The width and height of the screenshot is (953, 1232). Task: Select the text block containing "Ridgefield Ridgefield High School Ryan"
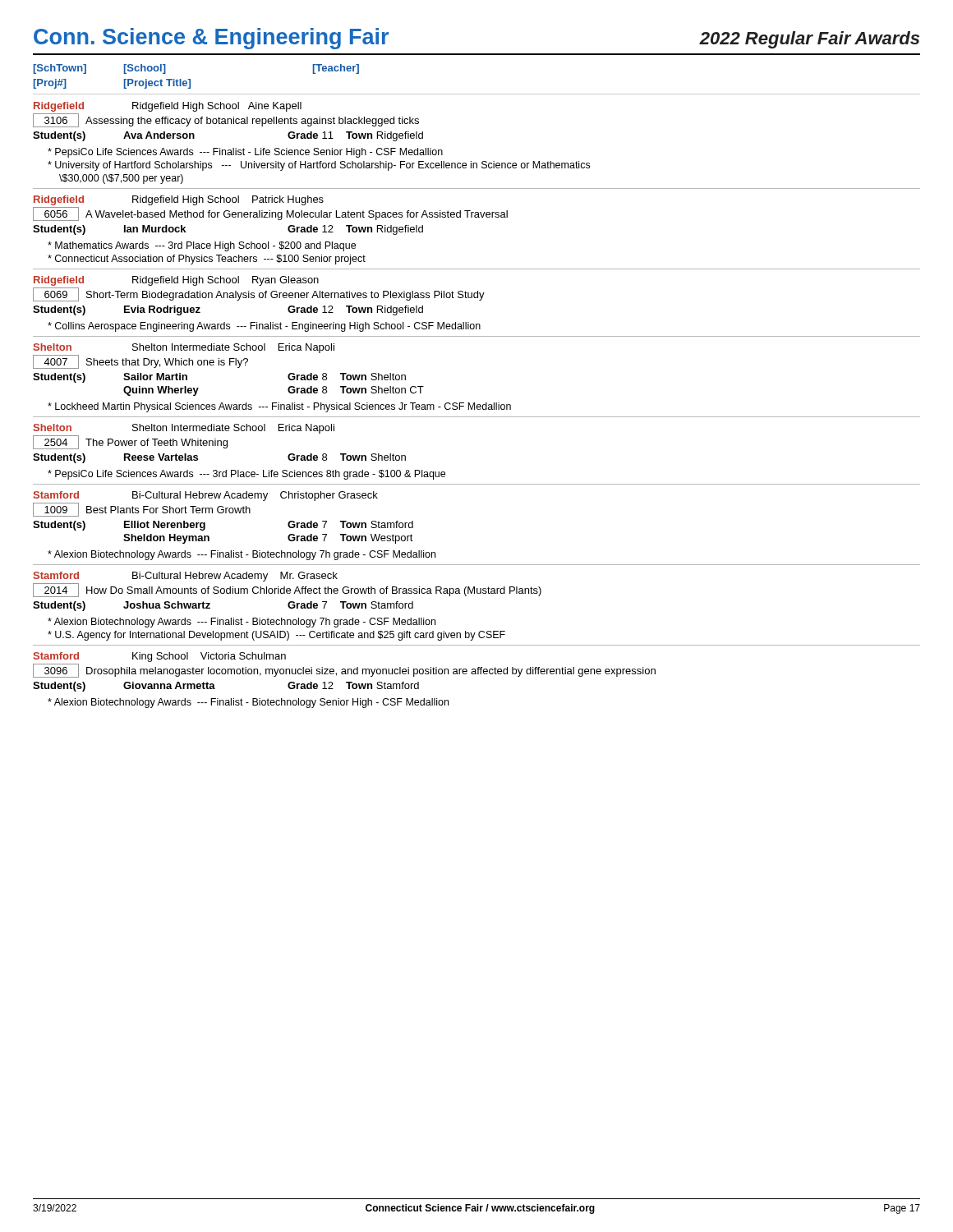click(x=476, y=294)
